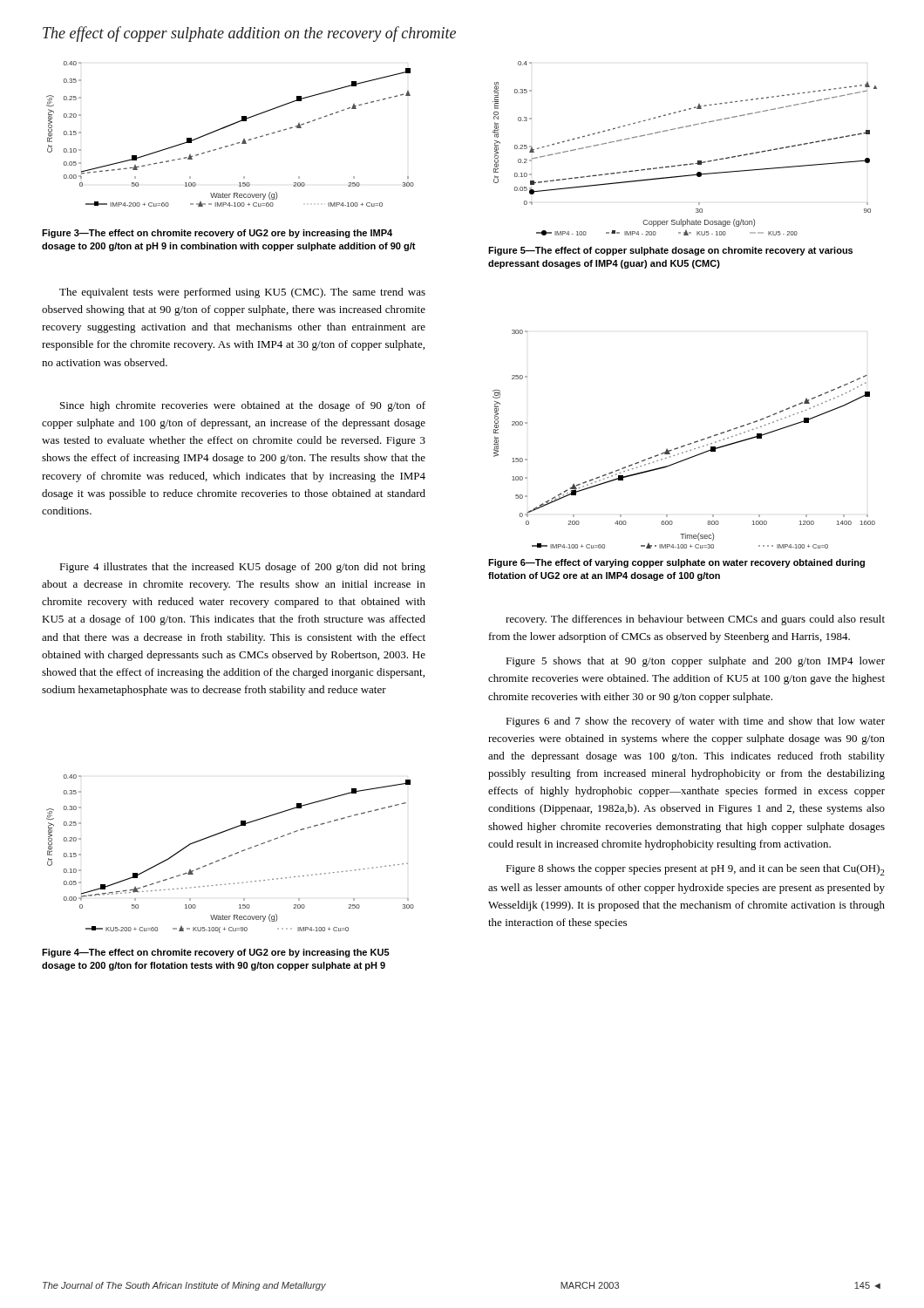Locate the text starting "The effect of copper sulphate"
Viewport: 924px width, 1308px height.
pos(249,33)
